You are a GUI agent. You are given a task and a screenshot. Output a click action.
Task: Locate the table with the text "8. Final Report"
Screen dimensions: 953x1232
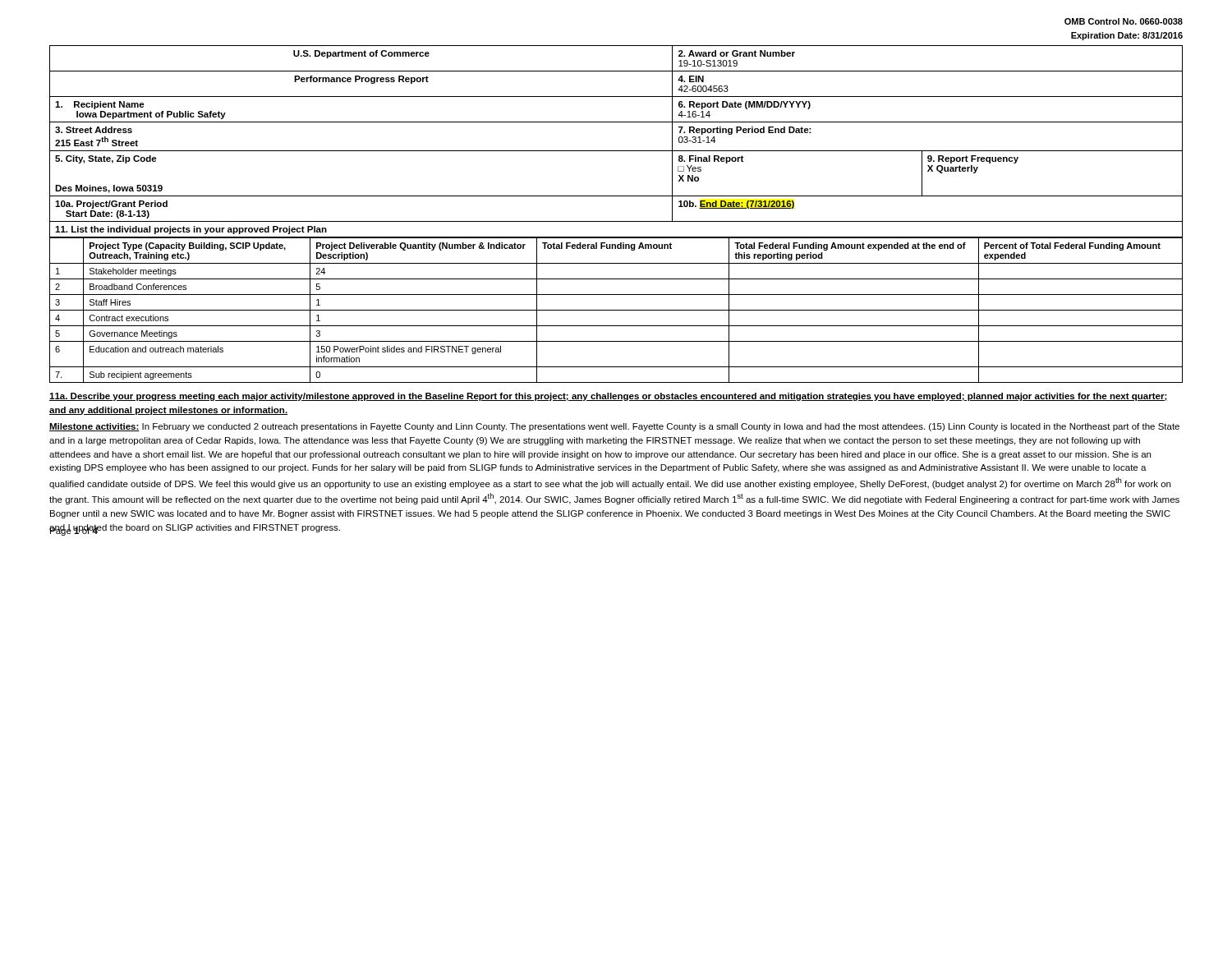(x=616, y=133)
